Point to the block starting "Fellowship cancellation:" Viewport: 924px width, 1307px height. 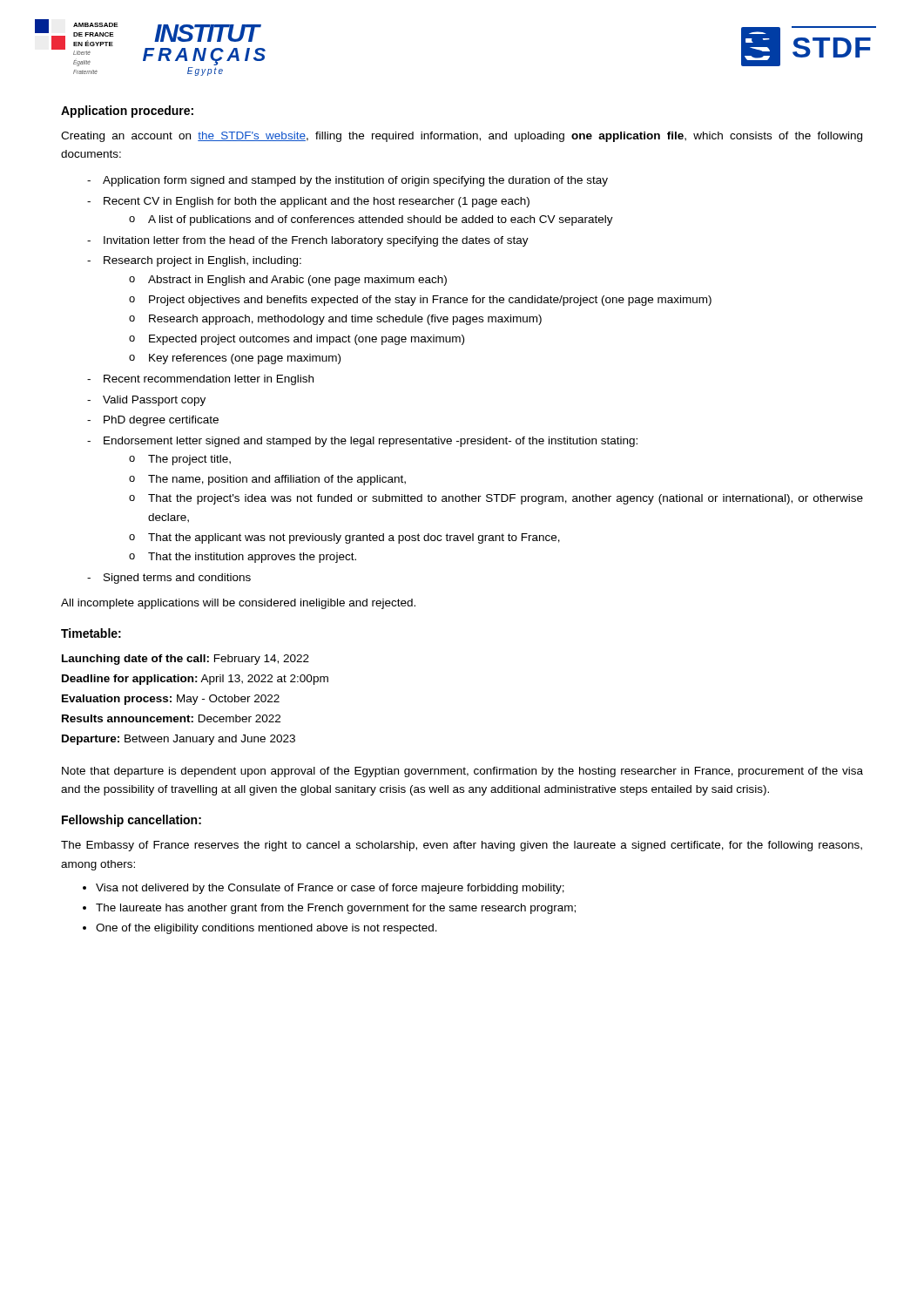tap(131, 820)
